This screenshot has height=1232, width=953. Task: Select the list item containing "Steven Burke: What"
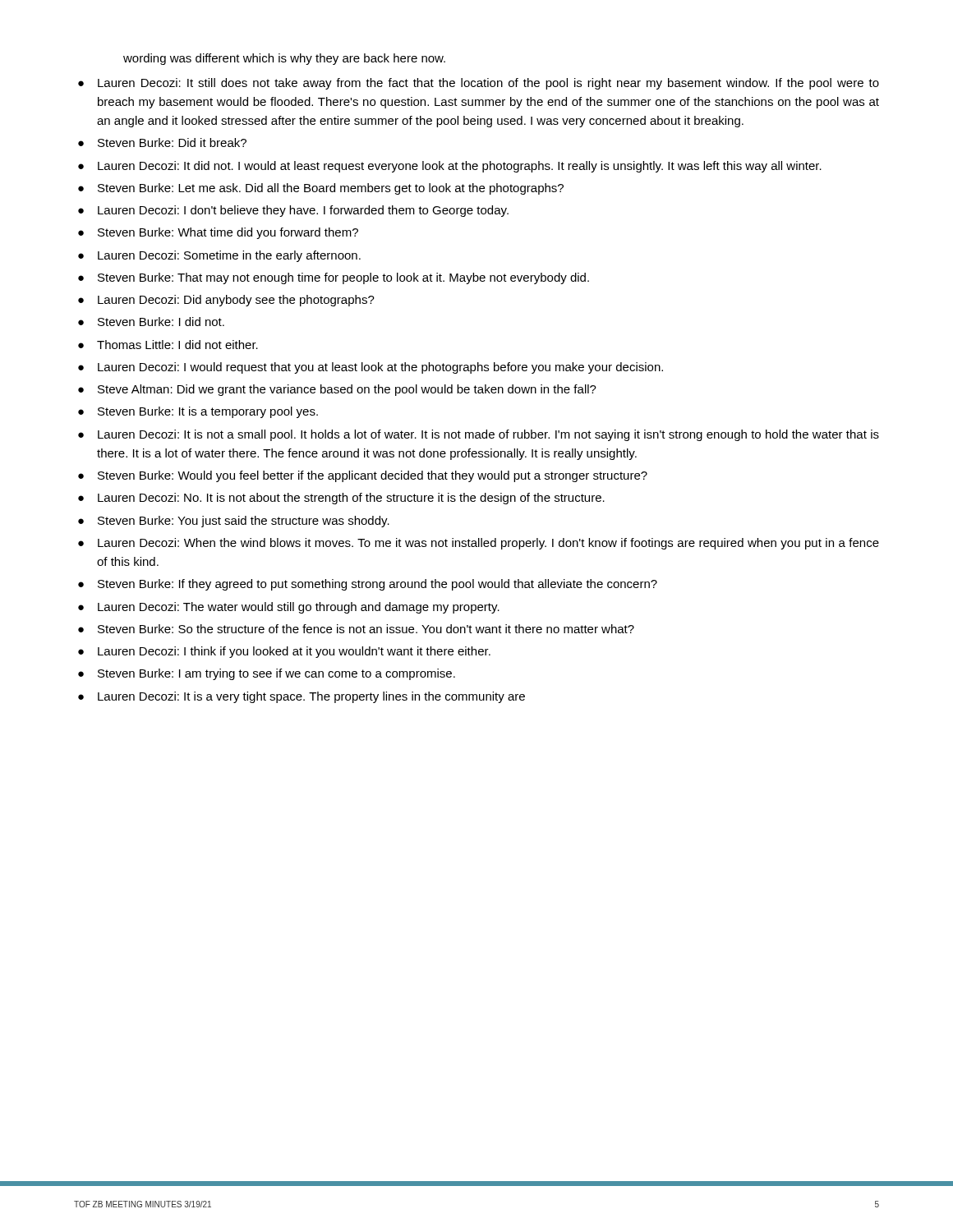[x=228, y=232]
